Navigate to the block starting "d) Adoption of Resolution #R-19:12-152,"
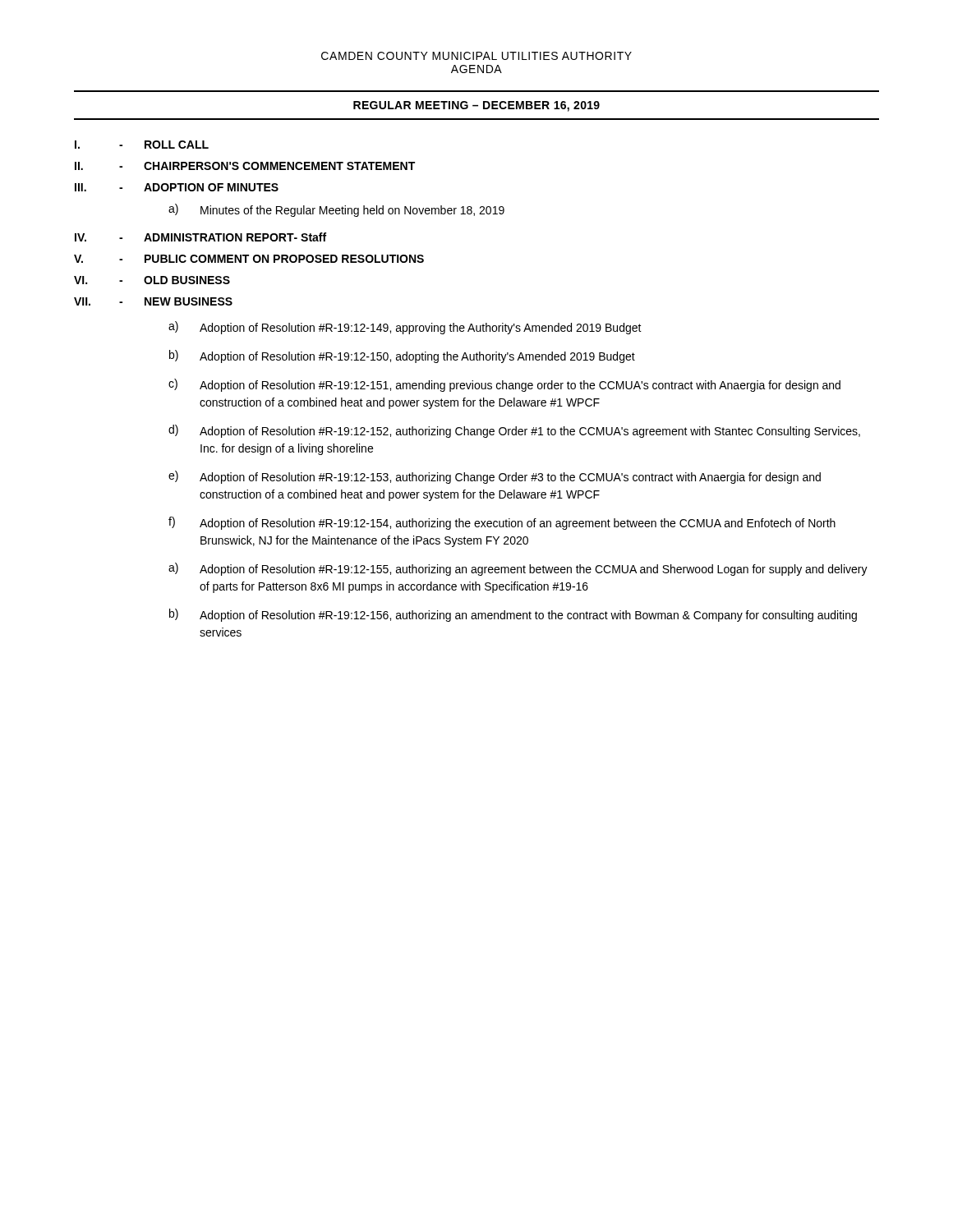 [x=524, y=440]
